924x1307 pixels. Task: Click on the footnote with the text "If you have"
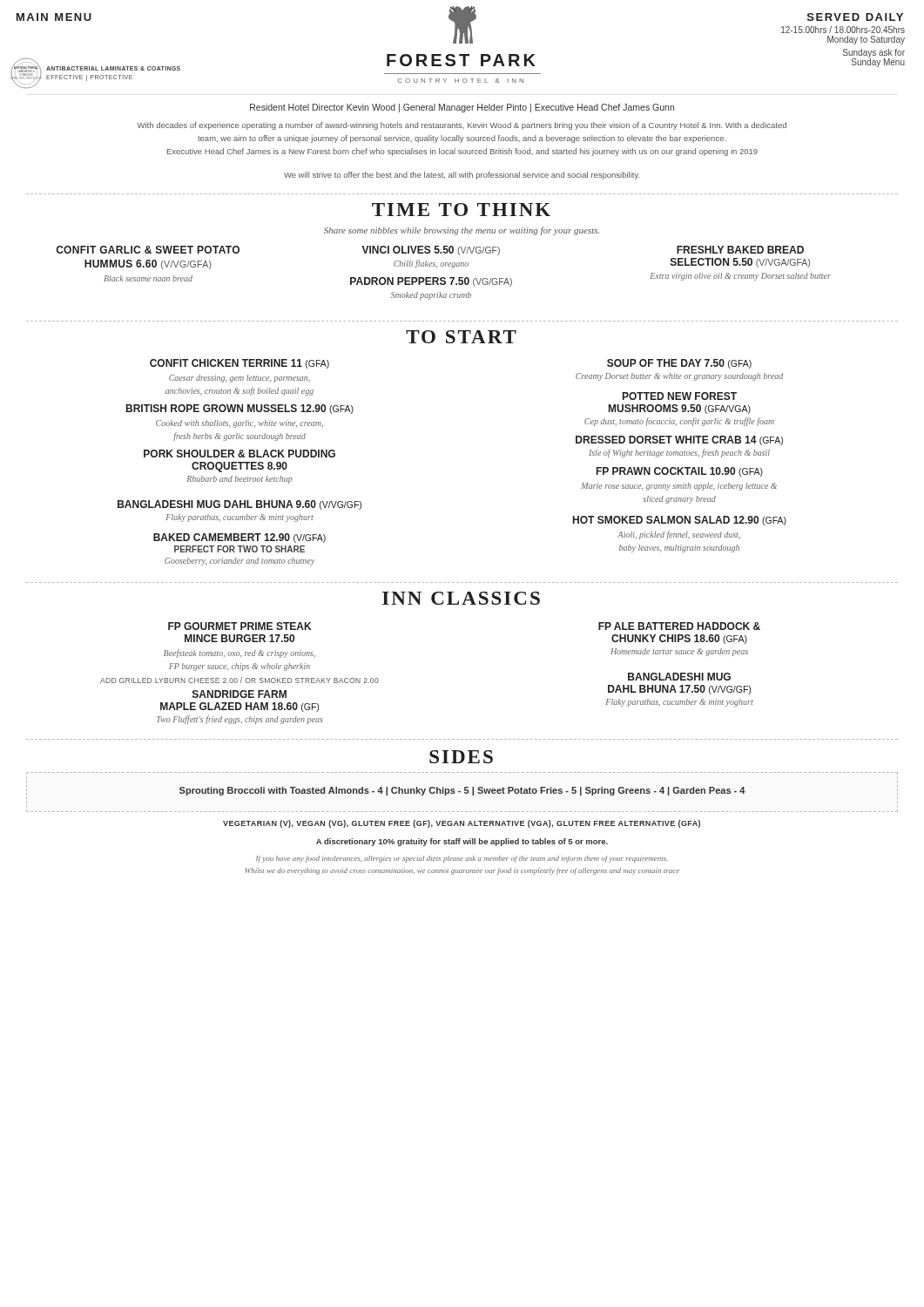[462, 865]
